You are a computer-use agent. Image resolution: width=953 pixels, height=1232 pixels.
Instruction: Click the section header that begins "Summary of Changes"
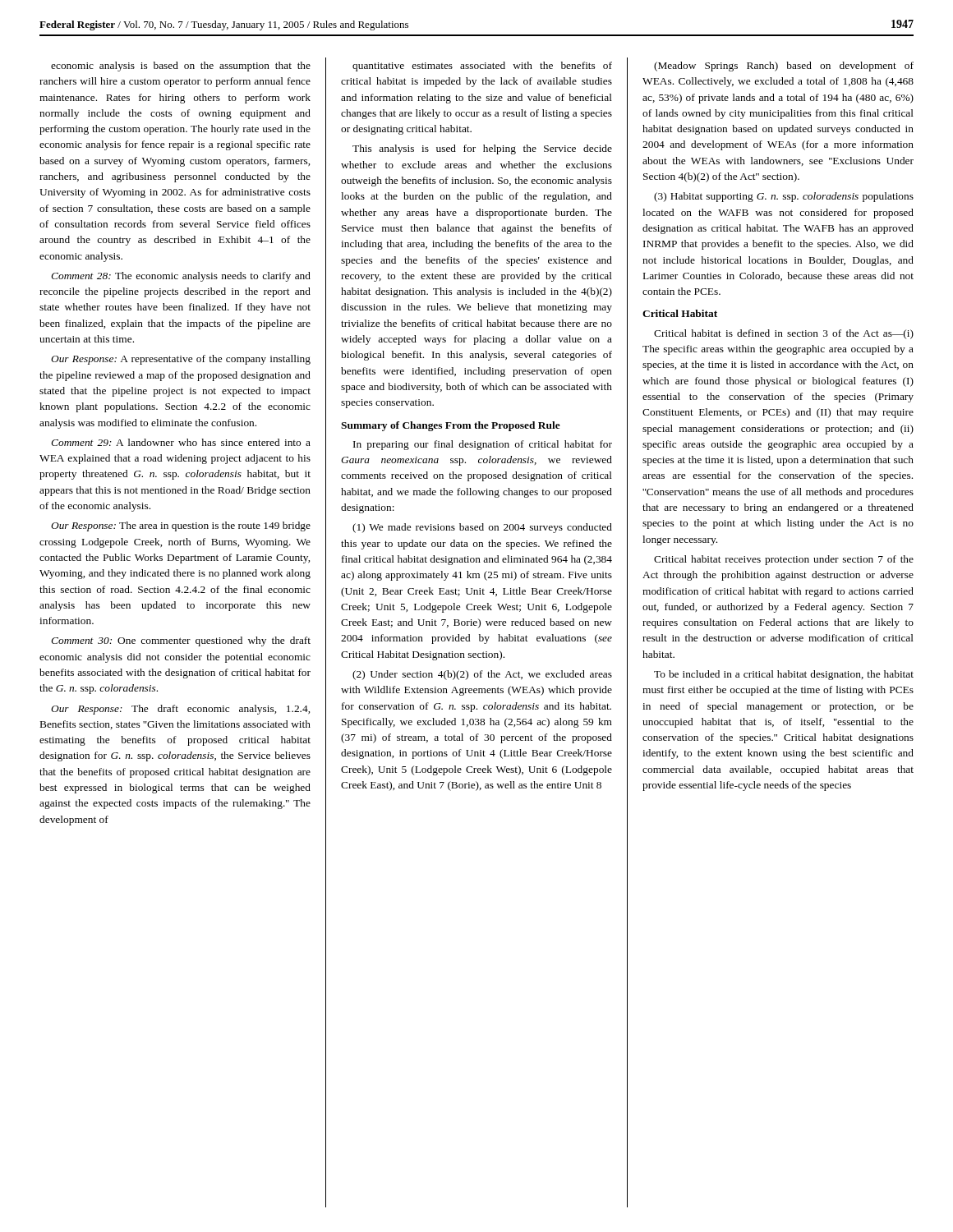(x=450, y=425)
